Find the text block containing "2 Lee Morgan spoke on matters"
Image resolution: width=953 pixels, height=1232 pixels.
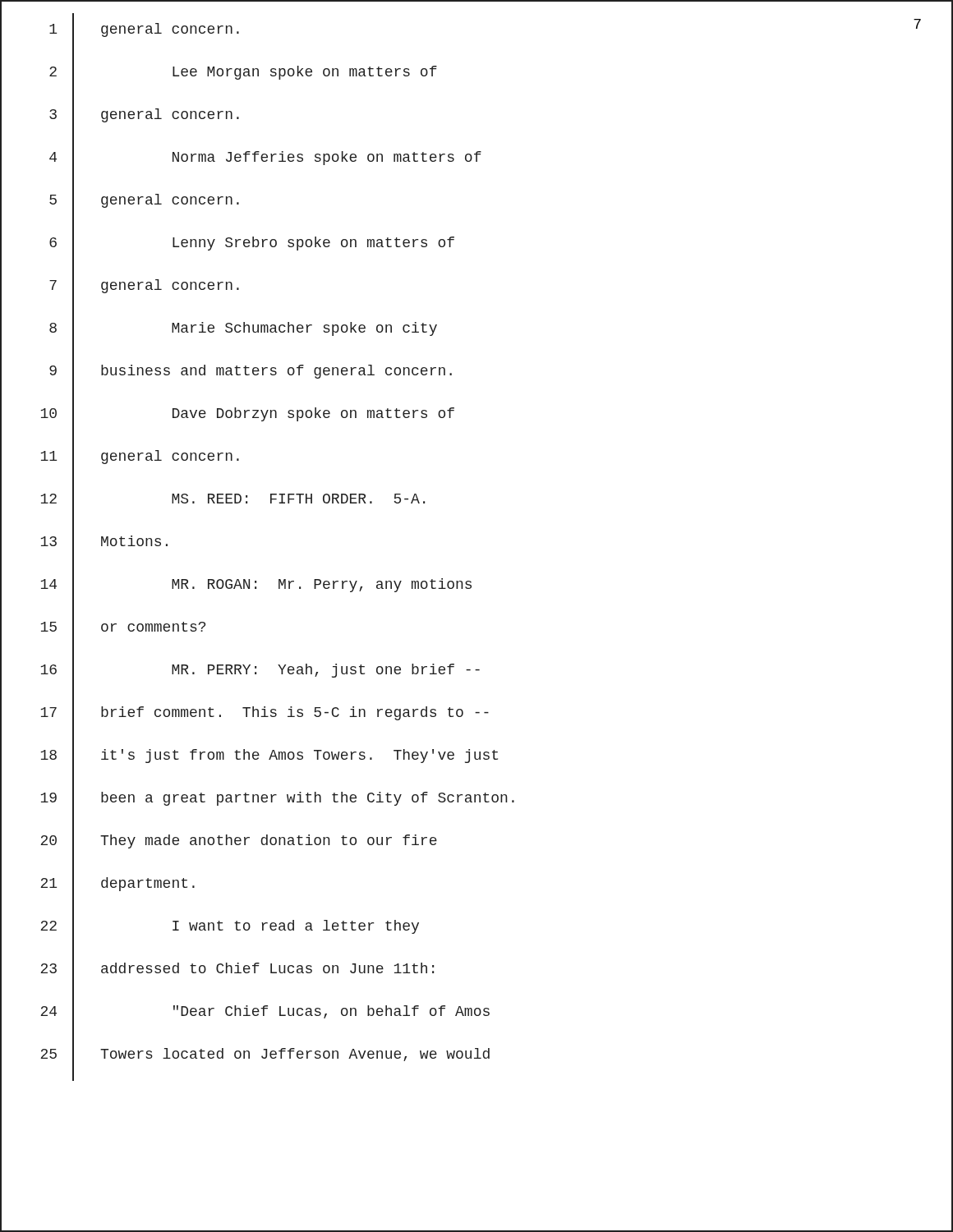[308, 76]
